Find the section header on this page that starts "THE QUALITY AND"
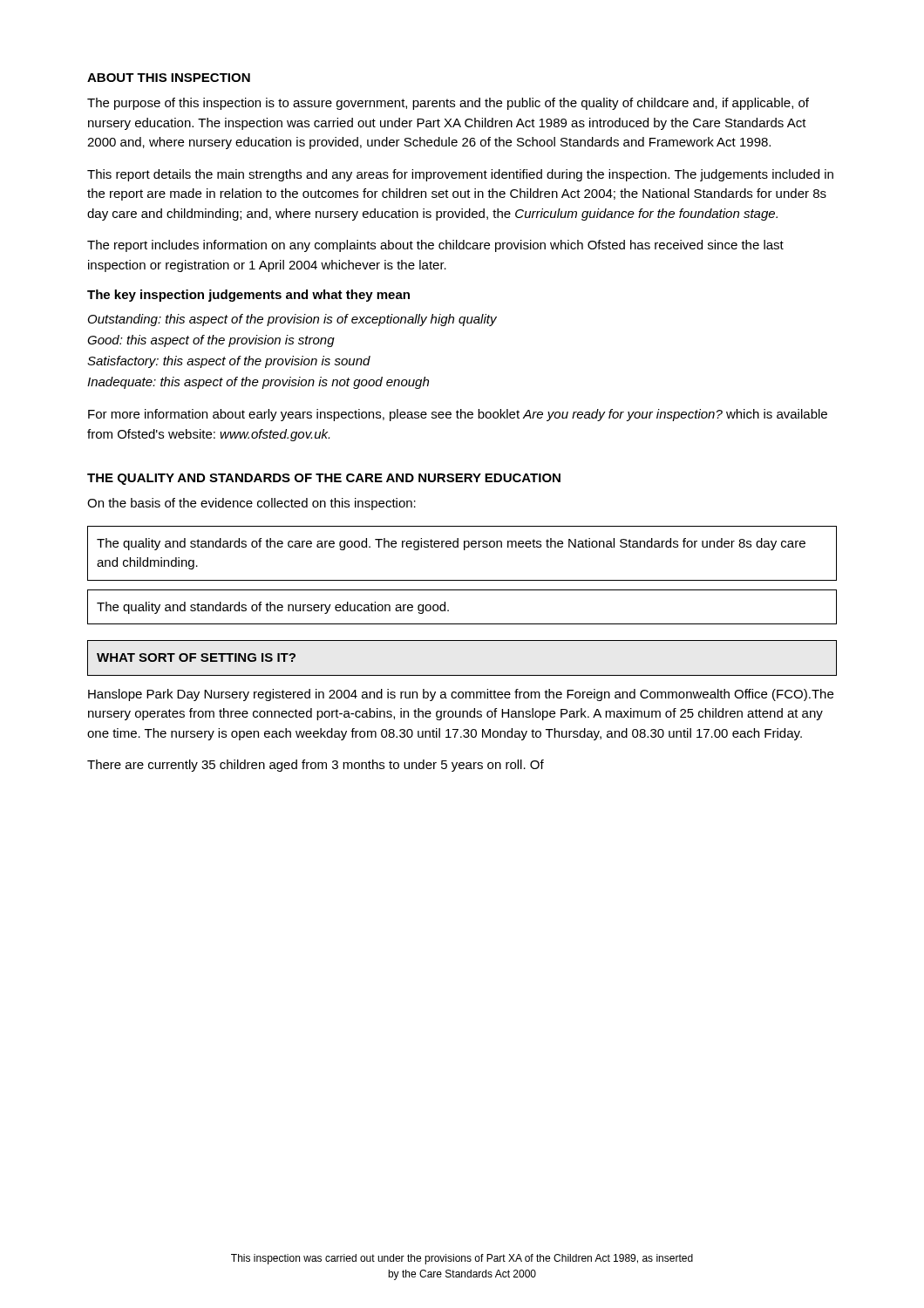 324,477
